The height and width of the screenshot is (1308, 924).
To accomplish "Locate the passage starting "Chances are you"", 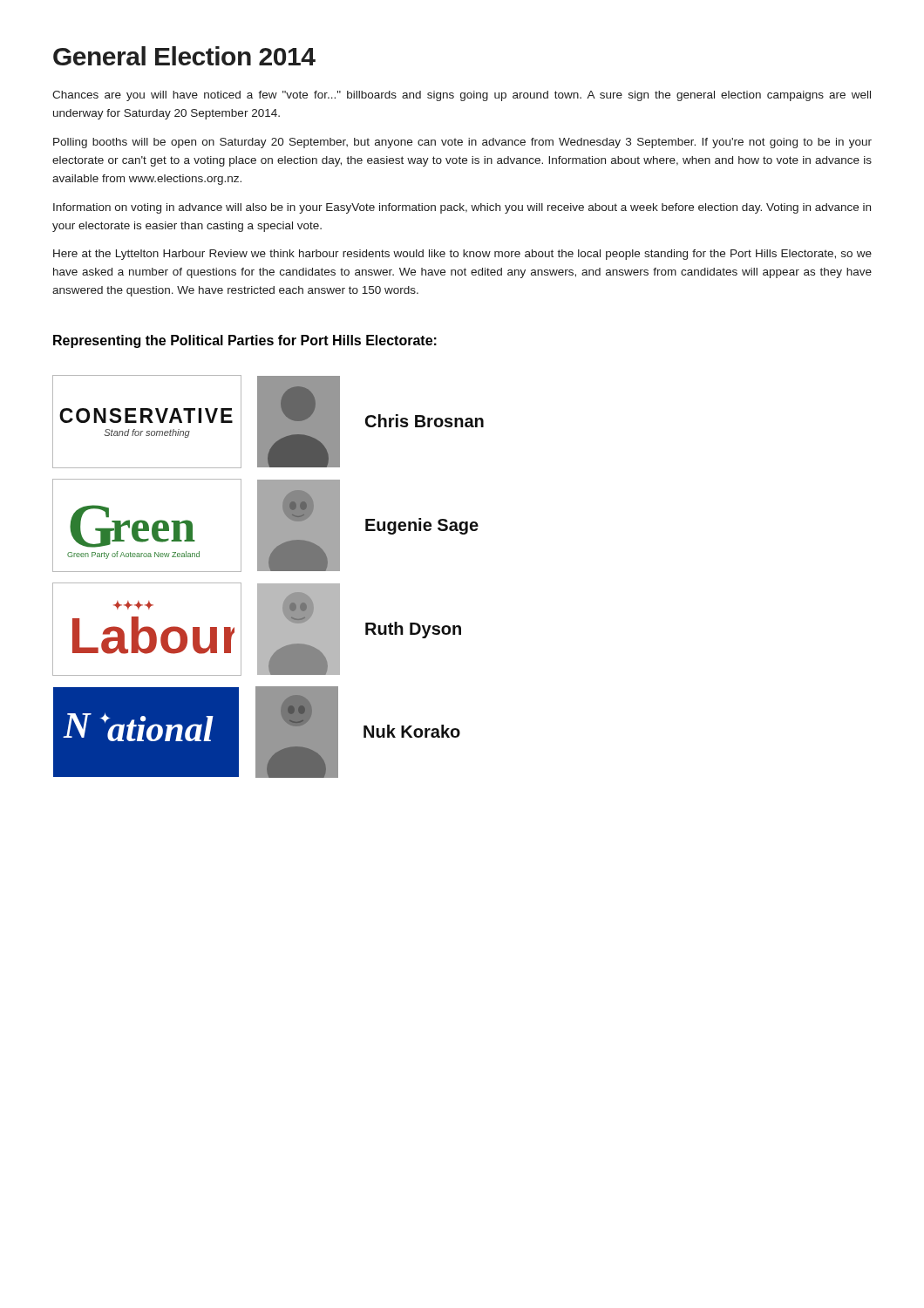I will pos(462,104).
